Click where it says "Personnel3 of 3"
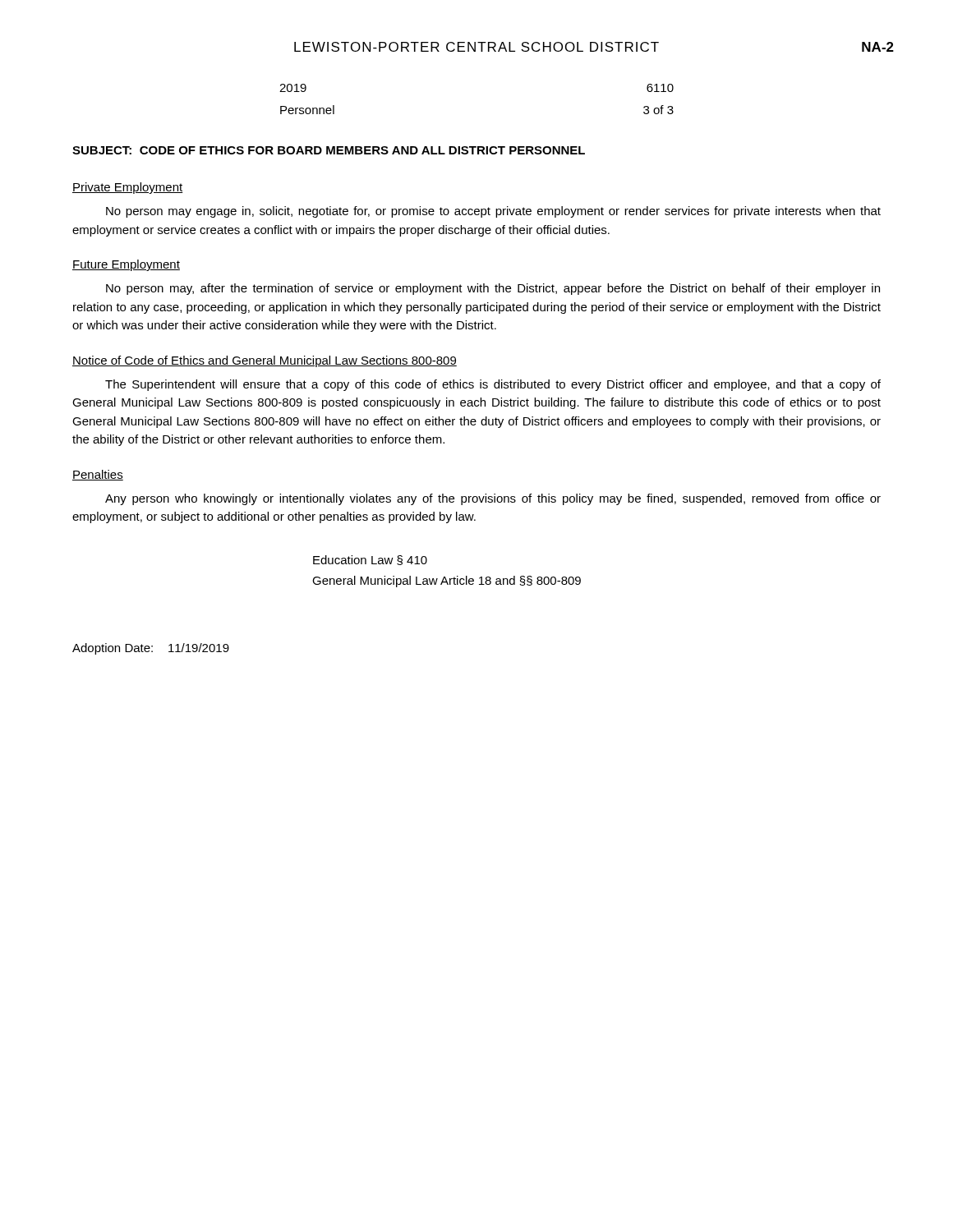The height and width of the screenshot is (1232, 953). click(307, 109)
